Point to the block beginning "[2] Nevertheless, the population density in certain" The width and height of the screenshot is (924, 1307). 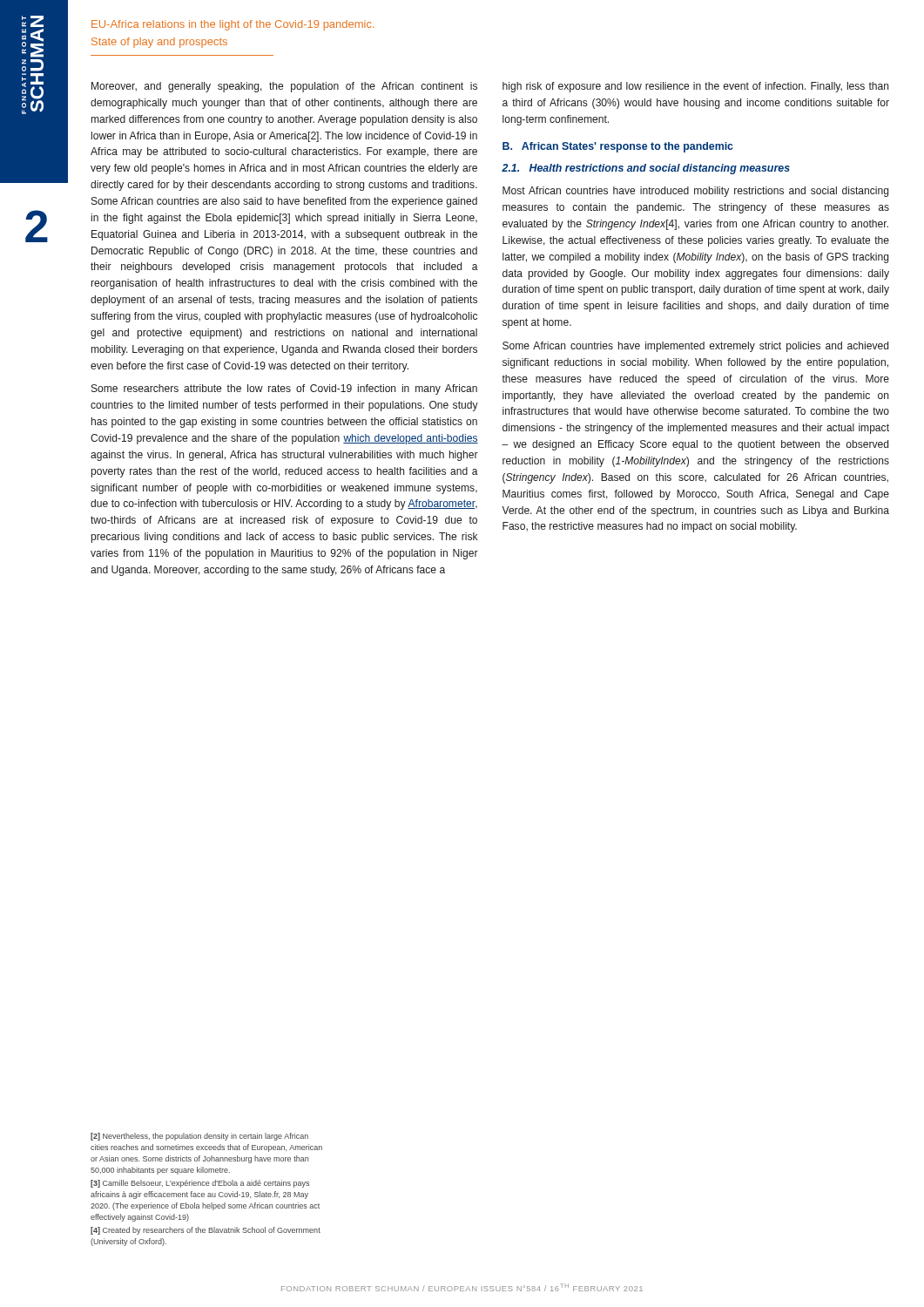coord(209,1190)
